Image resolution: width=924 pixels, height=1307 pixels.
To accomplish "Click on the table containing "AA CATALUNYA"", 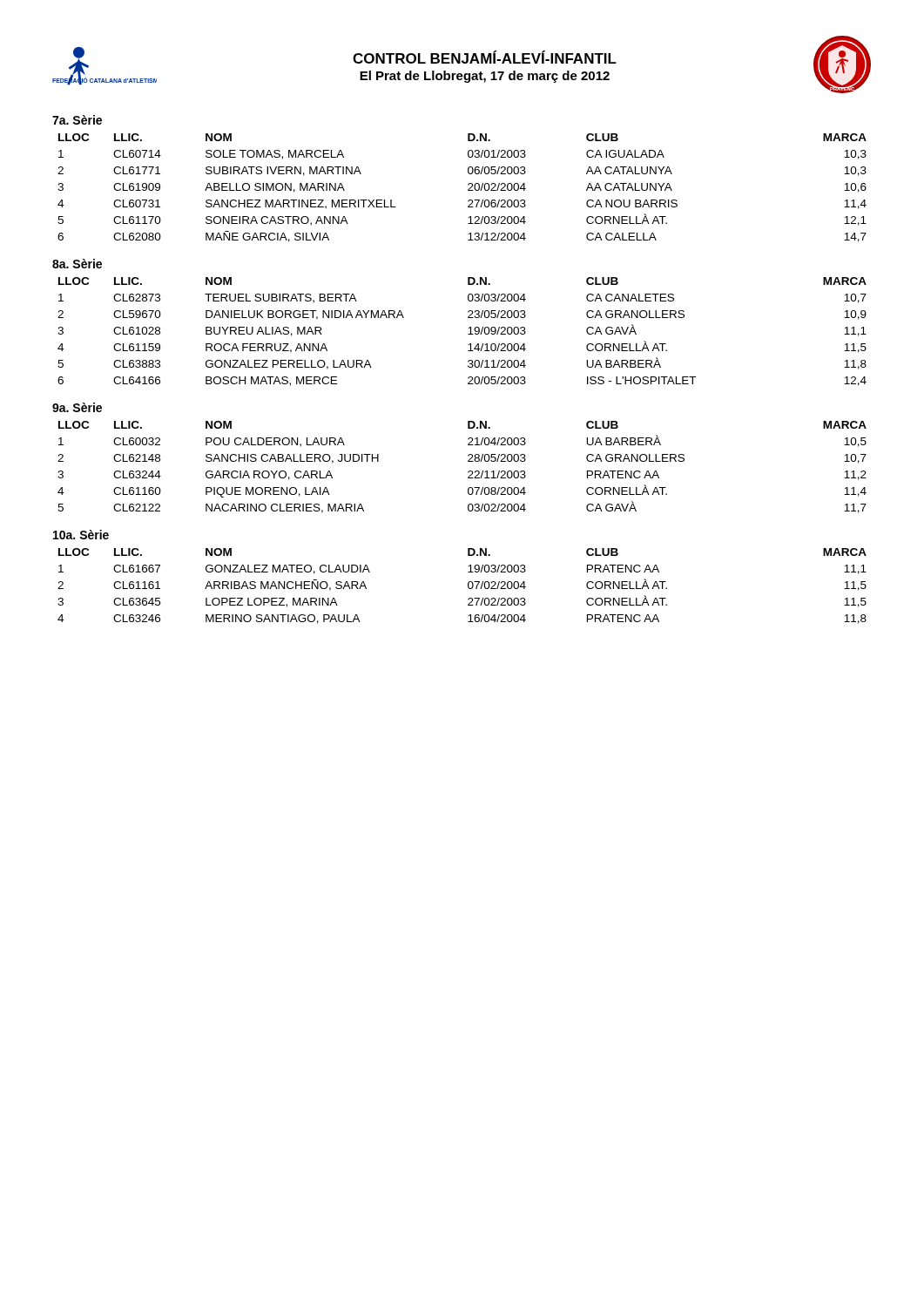I will [462, 187].
